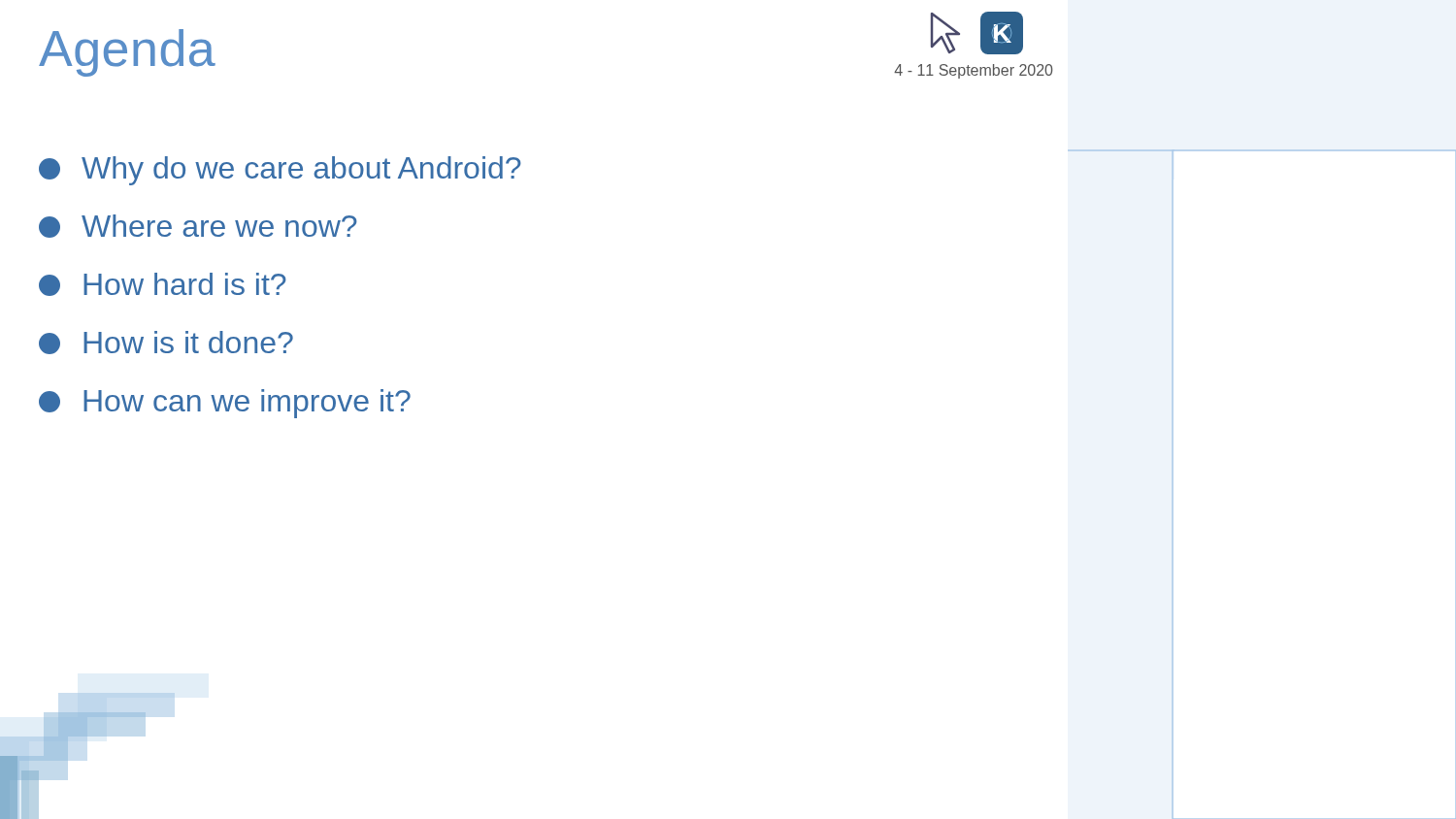Select the list item with the text "How is it"
The height and width of the screenshot is (819, 1456).
click(x=166, y=343)
